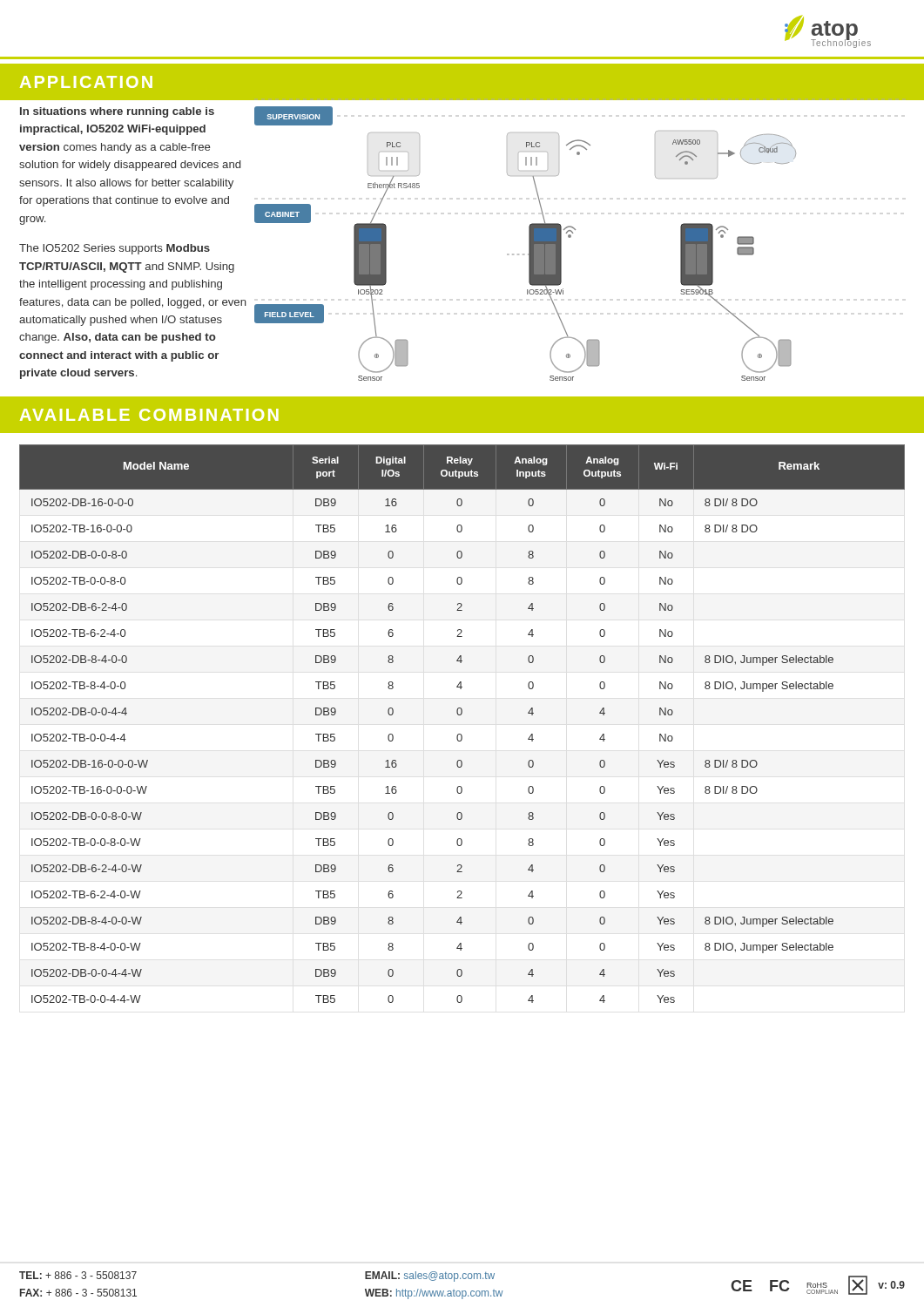
Task: Select the schematic
Action: tap(580, 241)
